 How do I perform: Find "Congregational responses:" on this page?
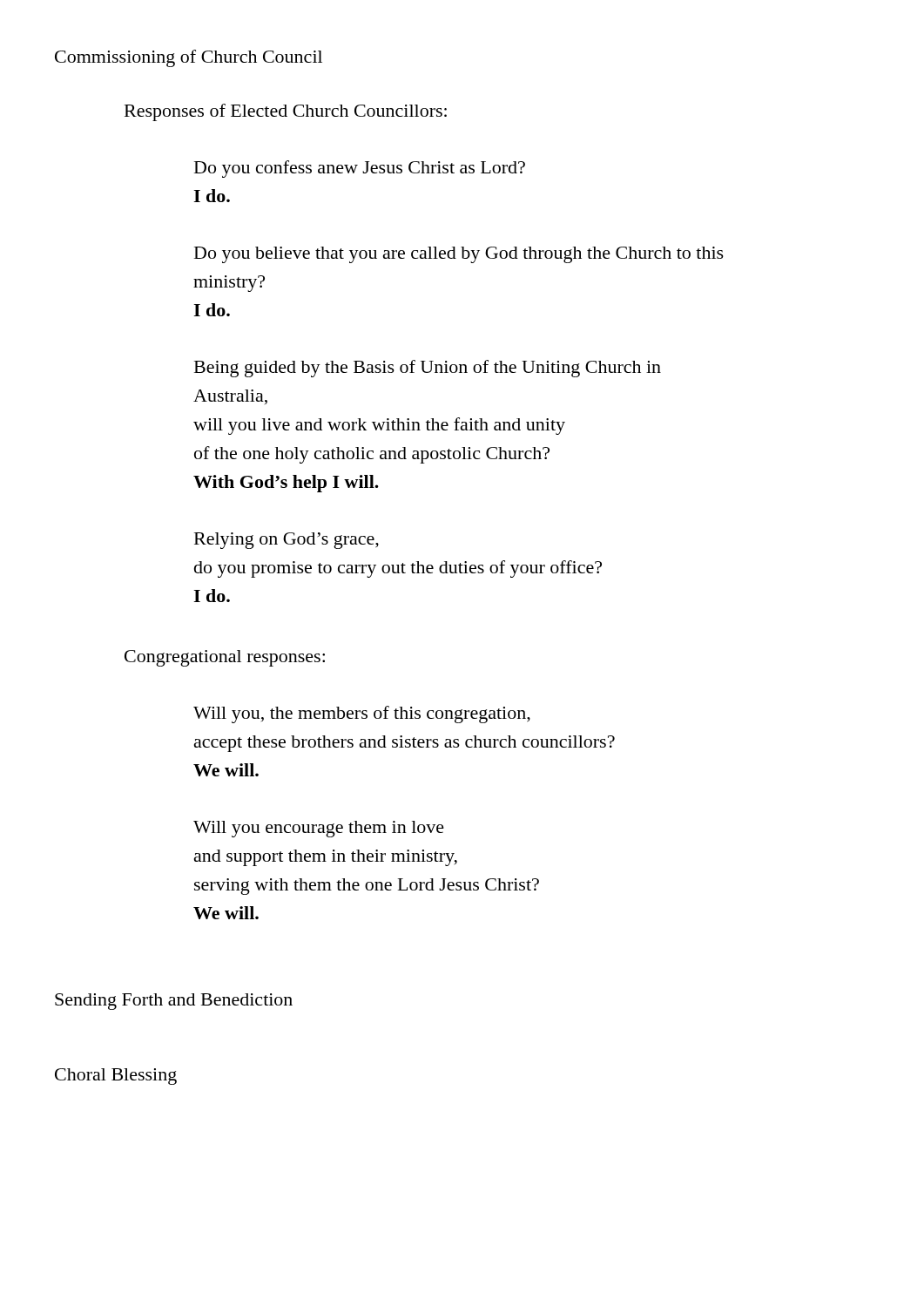pos(225,656)
